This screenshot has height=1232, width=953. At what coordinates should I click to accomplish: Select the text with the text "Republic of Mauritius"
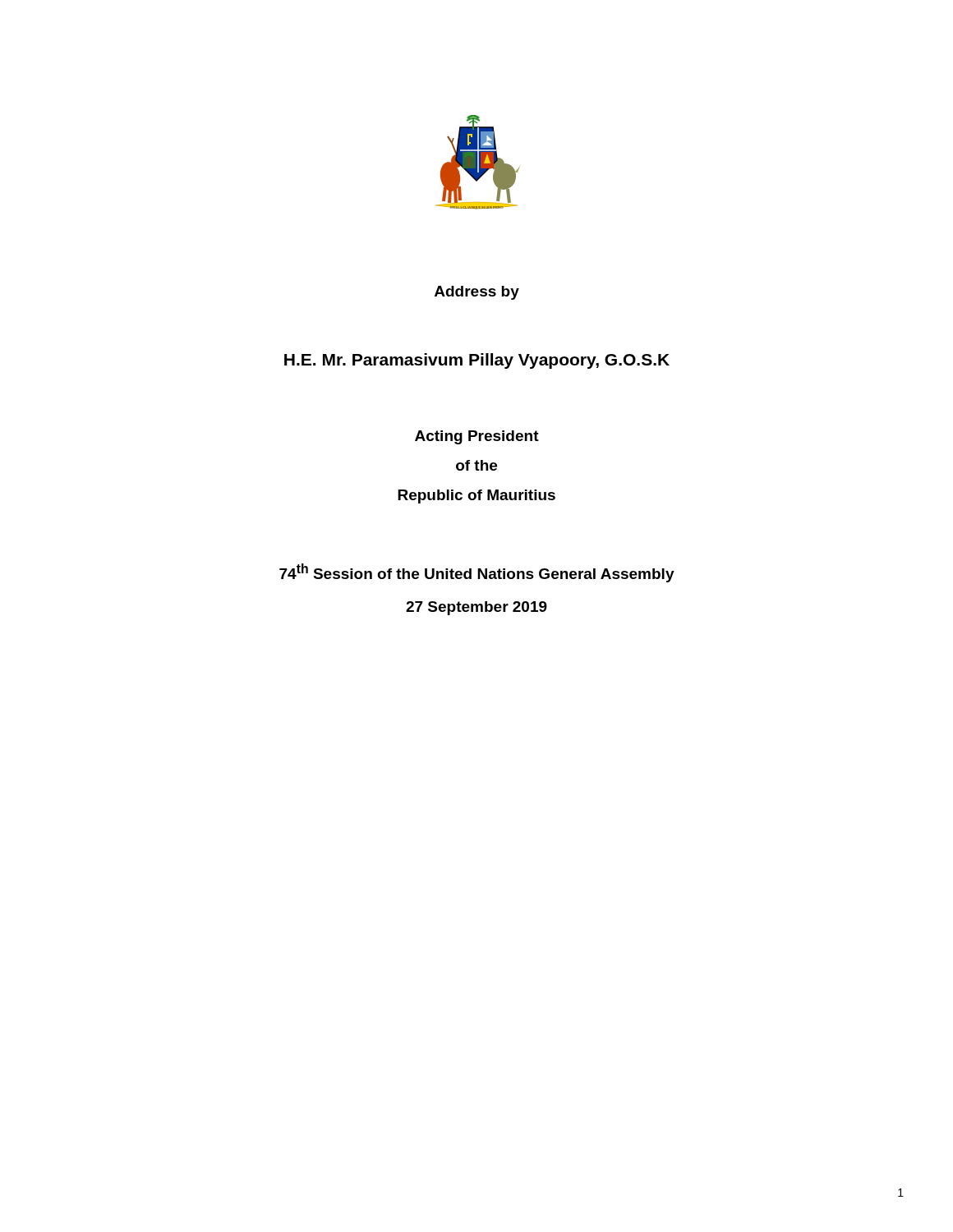476,495
